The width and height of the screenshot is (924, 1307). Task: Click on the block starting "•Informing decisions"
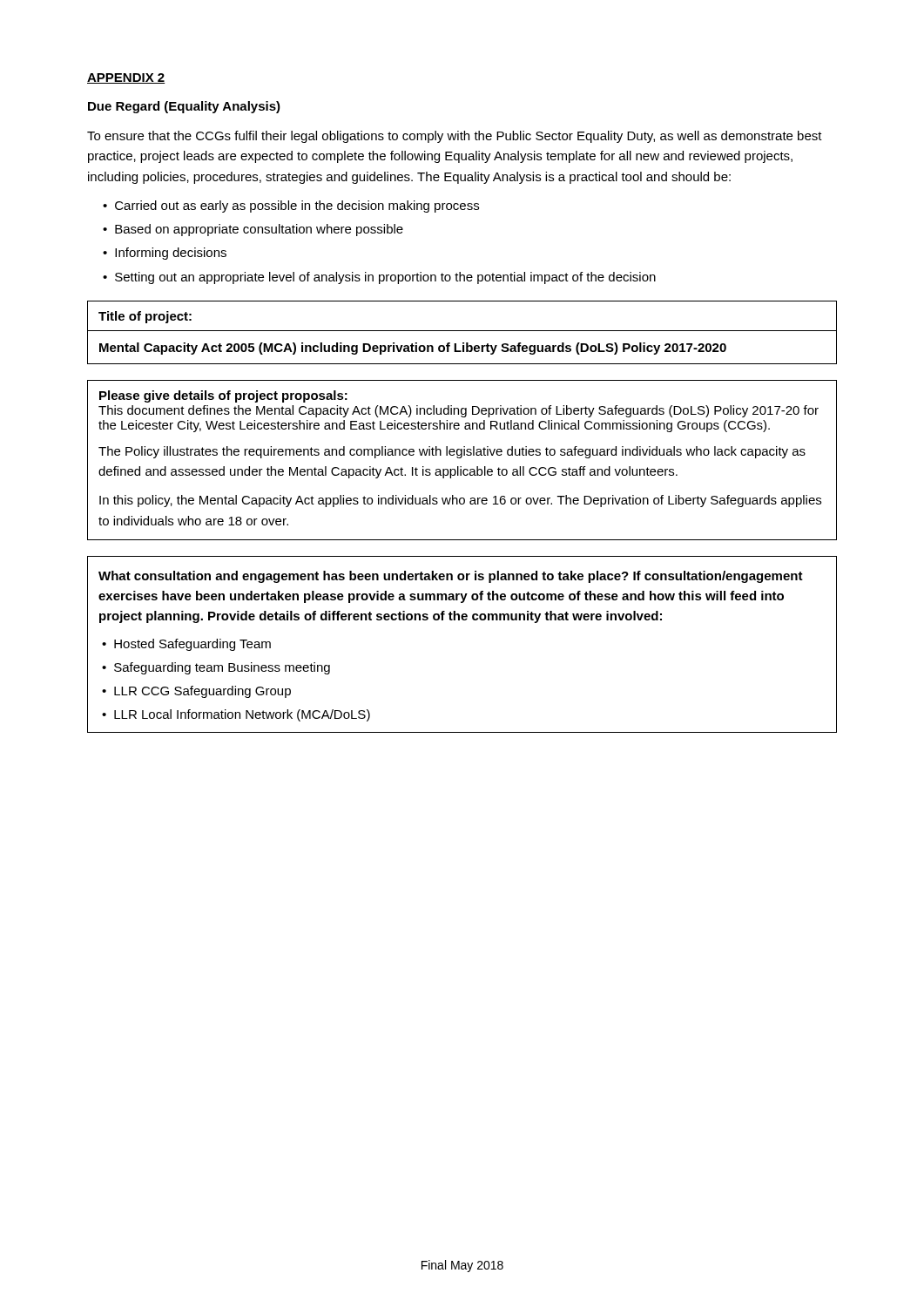[165, 253]
